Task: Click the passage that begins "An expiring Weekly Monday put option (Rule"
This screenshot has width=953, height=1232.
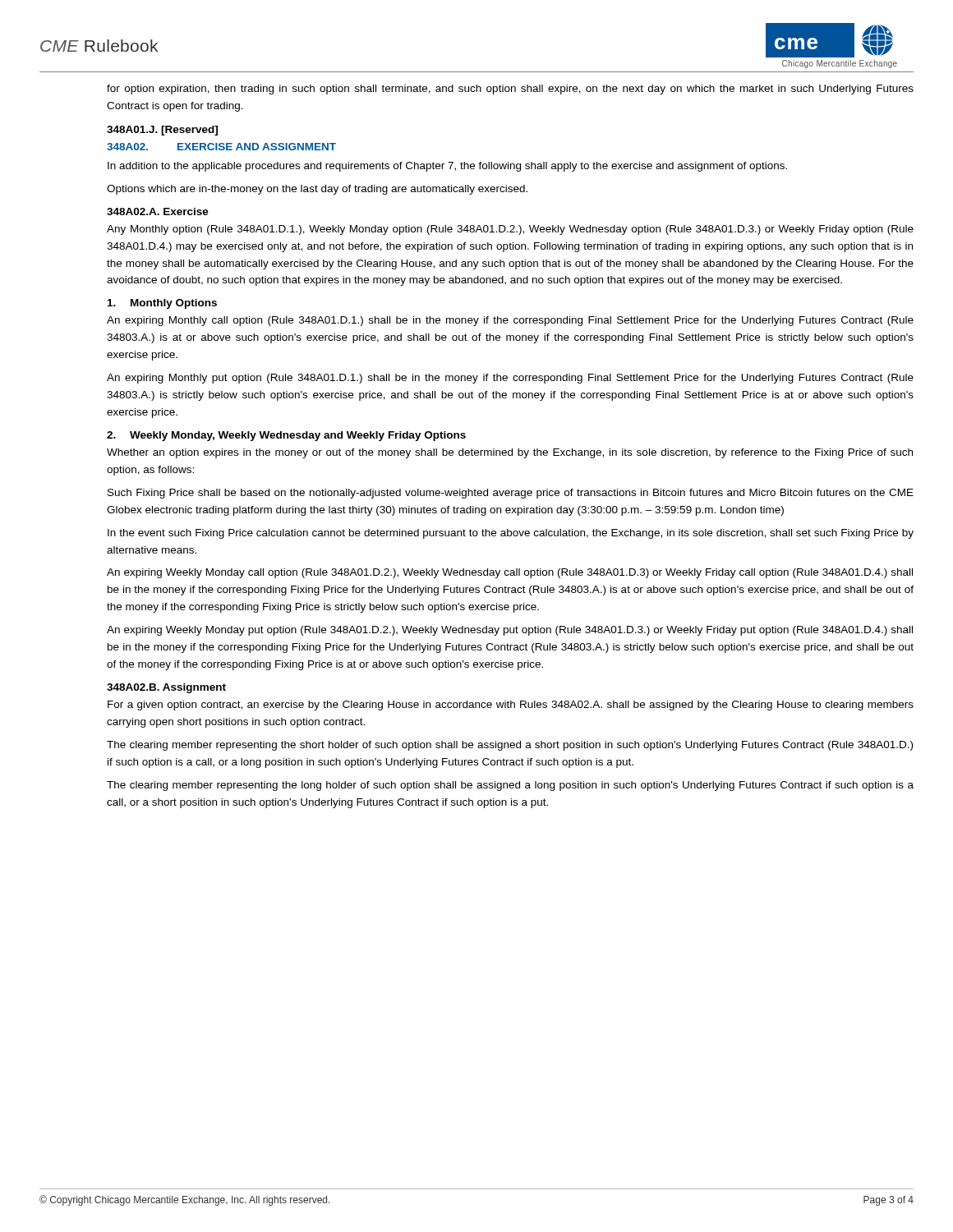Action: pyautogui.click(x=510, y=647)
